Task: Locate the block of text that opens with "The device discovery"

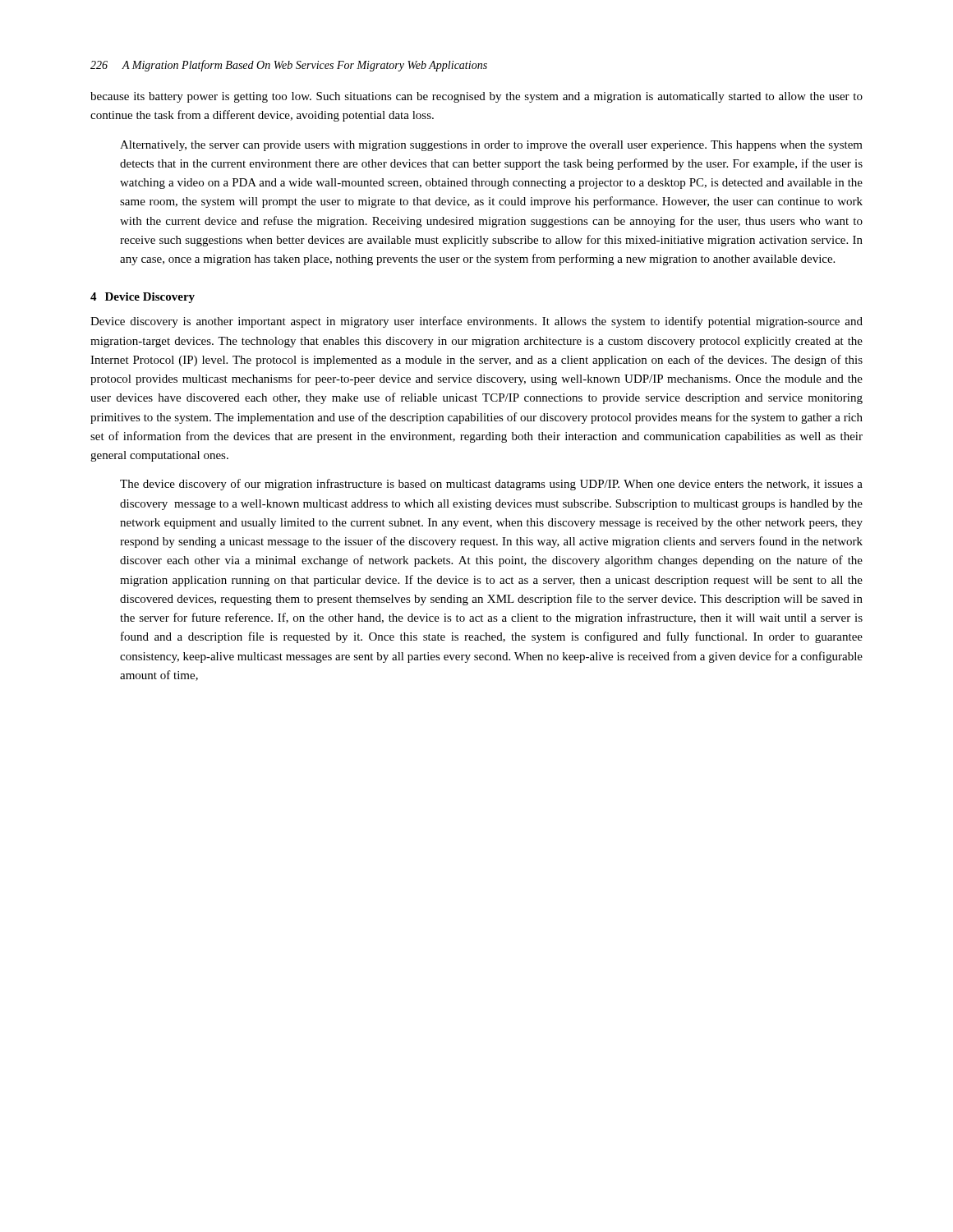Action: coord(491,580)
